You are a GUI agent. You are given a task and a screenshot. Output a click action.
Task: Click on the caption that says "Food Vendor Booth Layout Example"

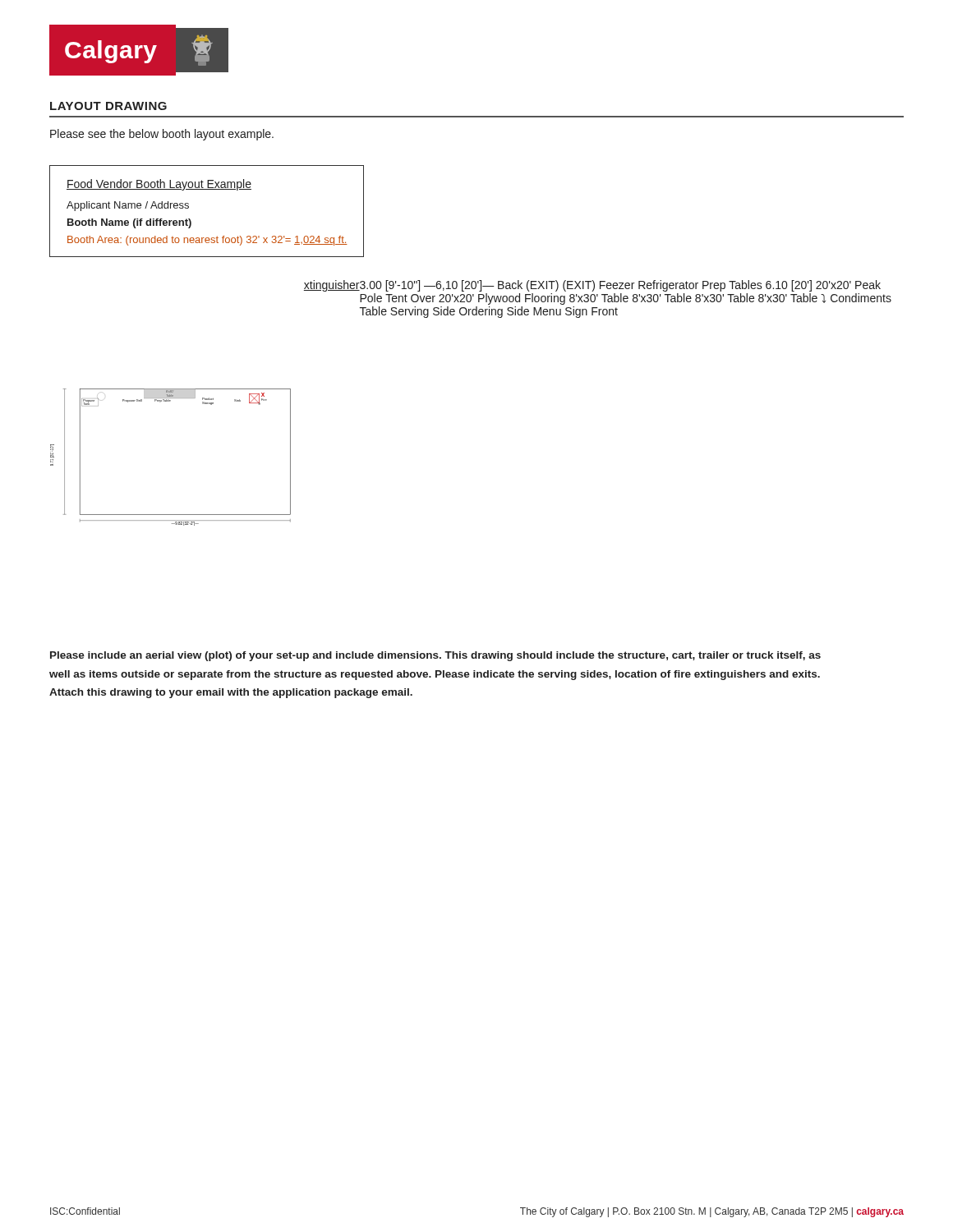click(159, 185)
